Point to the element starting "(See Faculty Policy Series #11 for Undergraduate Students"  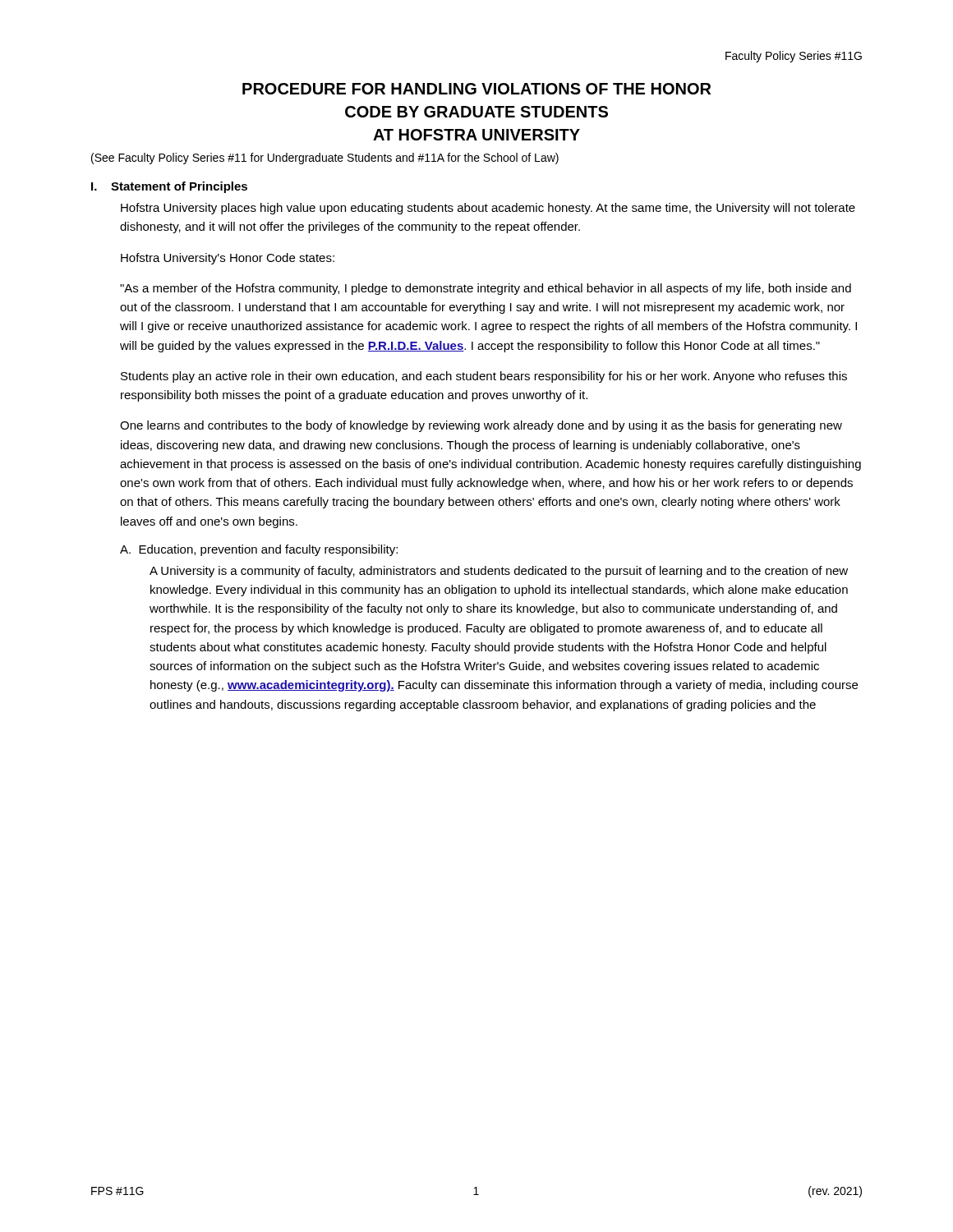click(x=325, y=158)
